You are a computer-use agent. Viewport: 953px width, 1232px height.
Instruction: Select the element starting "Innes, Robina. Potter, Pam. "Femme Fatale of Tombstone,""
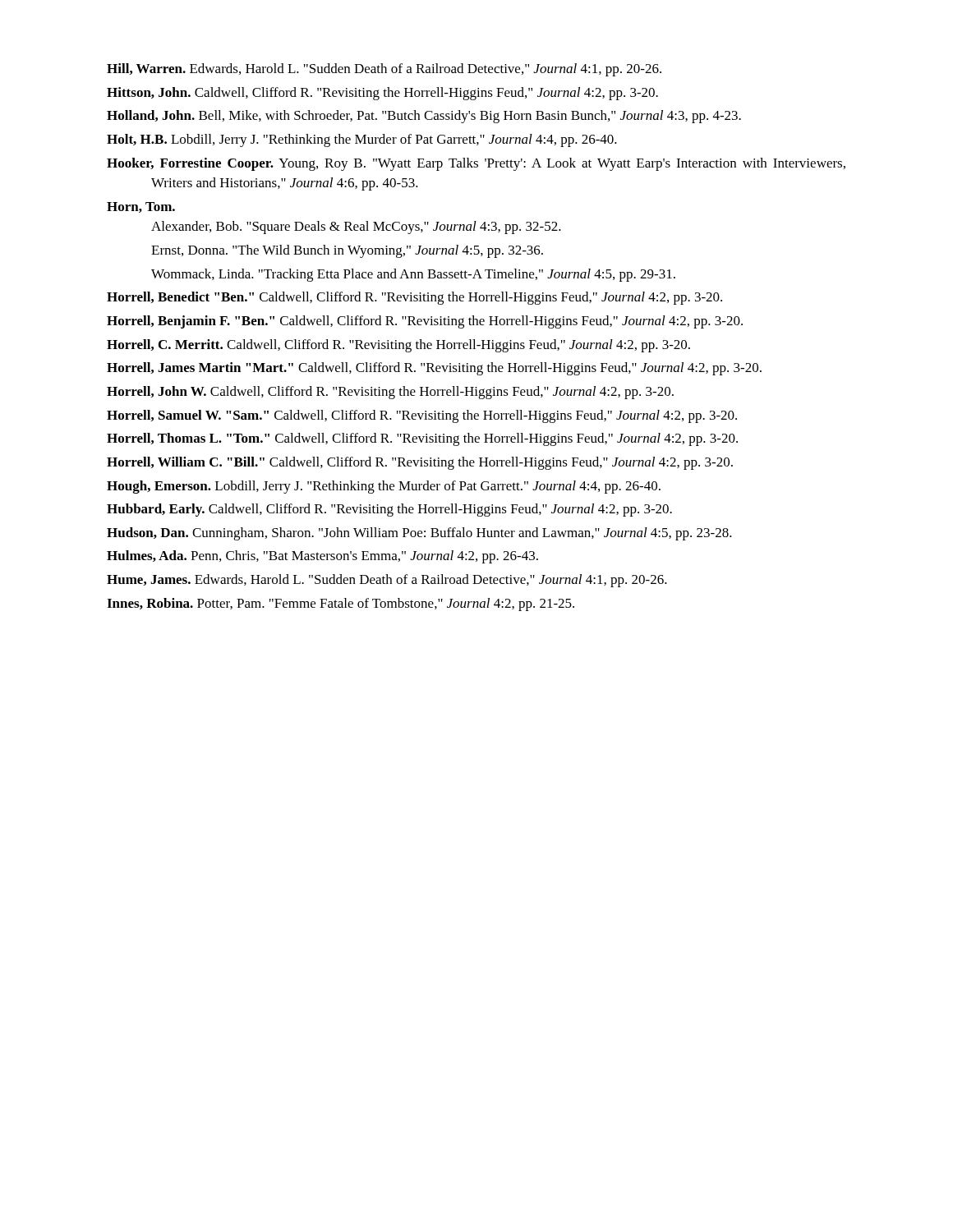[341, 603]
